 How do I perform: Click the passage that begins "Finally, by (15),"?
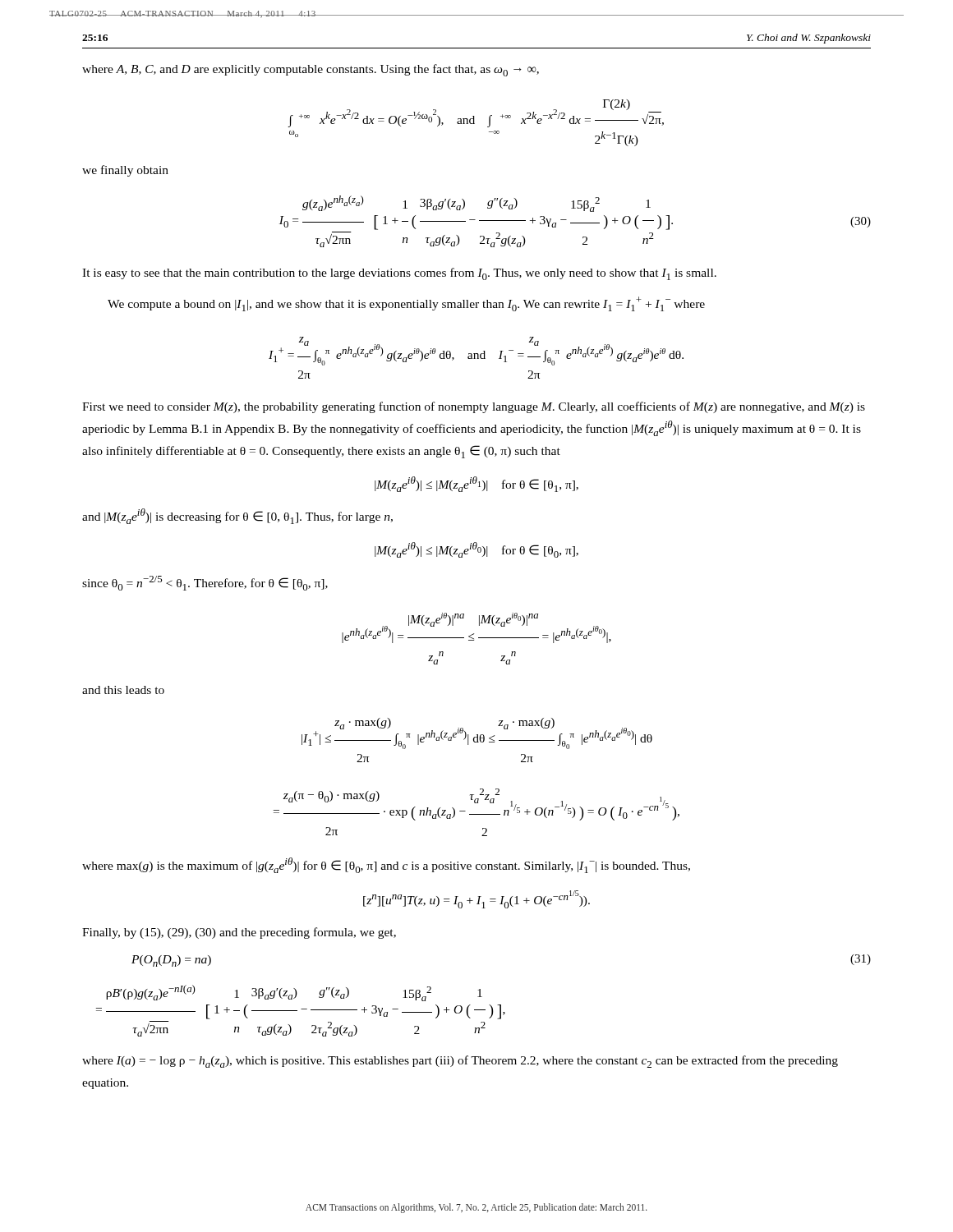pyautogui.click(x=239, y=933)
